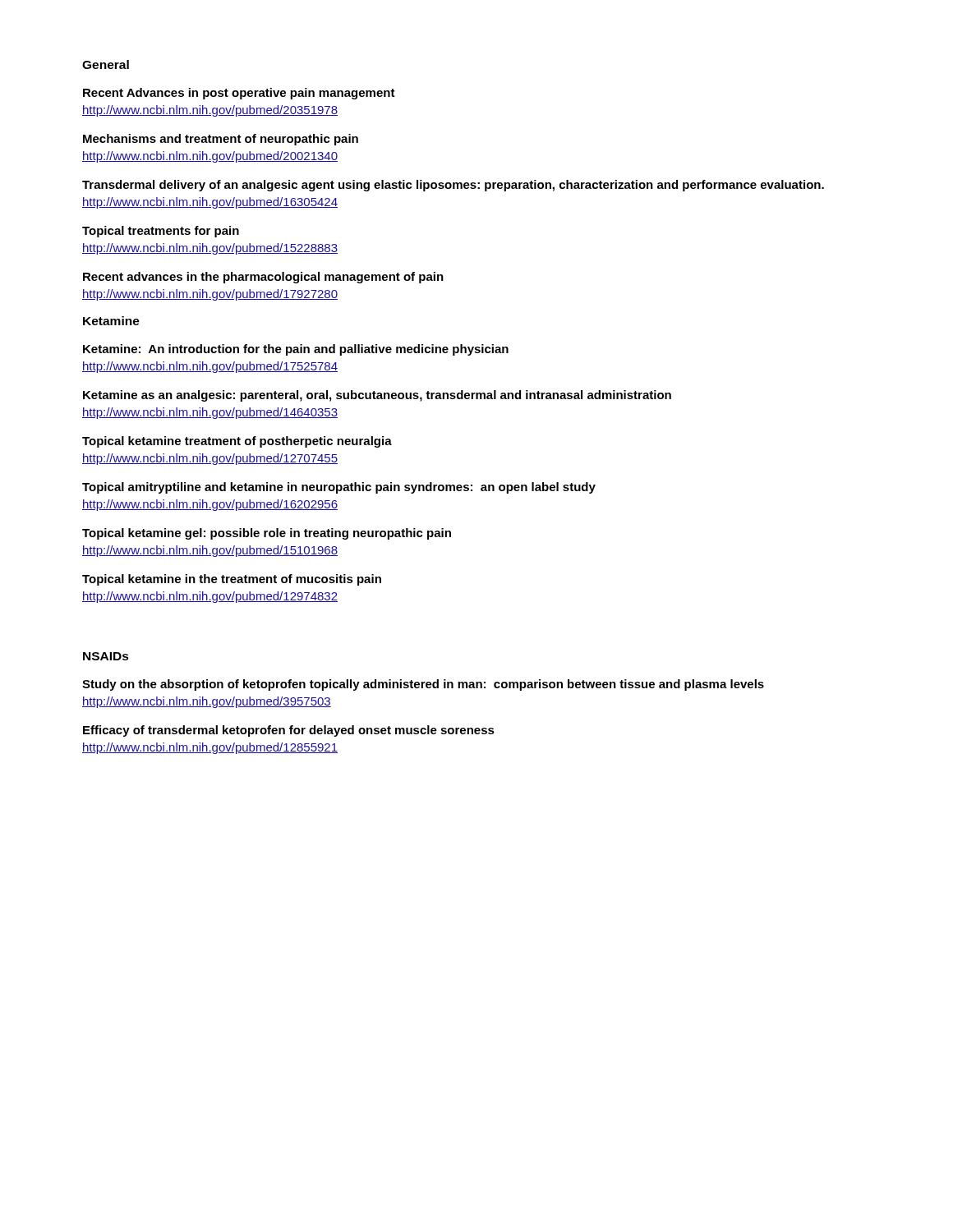This screenshot has height=1232, width=953.
Task: Click on the text block starting "Ketamine as an analgesic: parenteral, oral,"
Action: 476,402
